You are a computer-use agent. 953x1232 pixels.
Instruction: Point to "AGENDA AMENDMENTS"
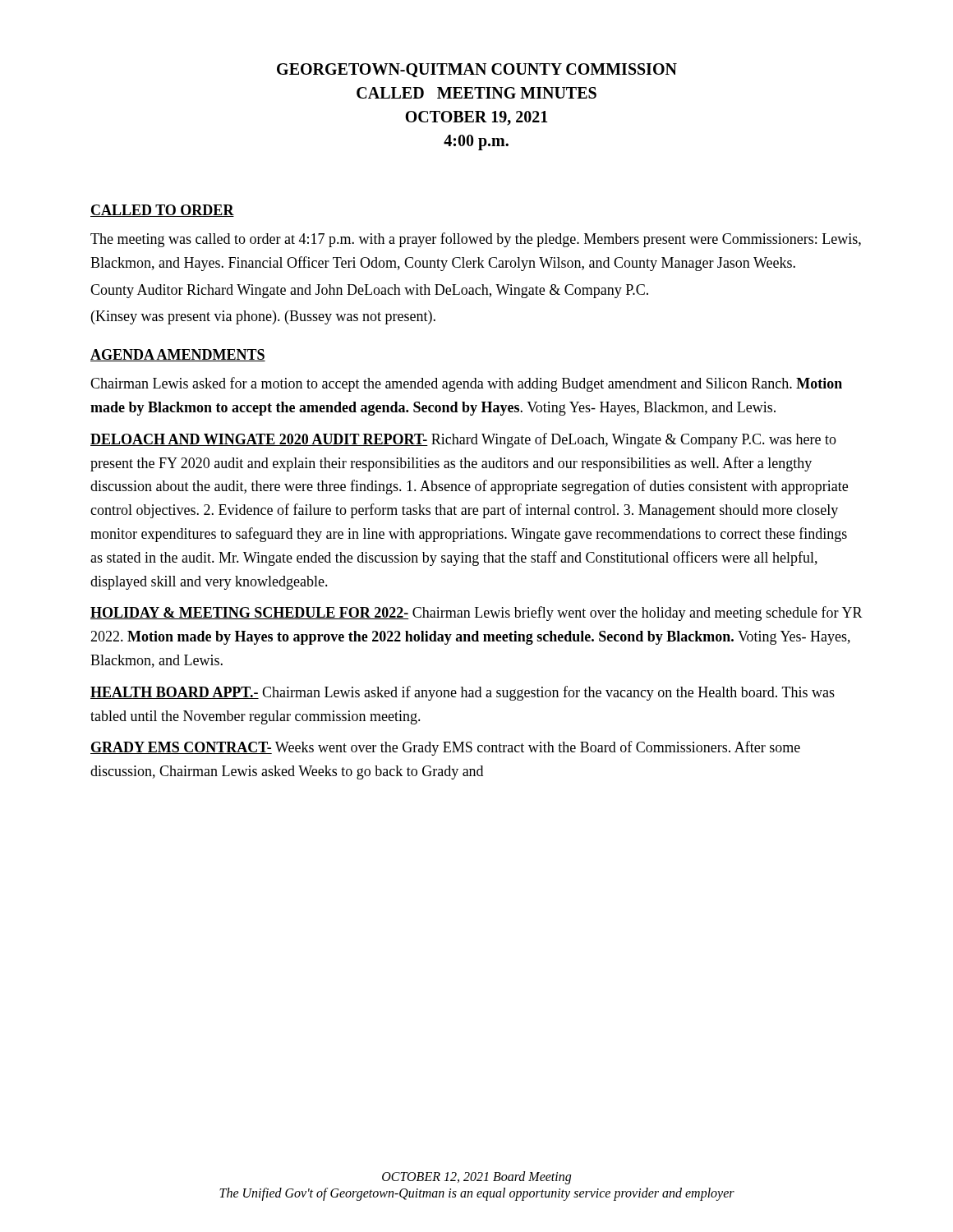coord(178,355)
